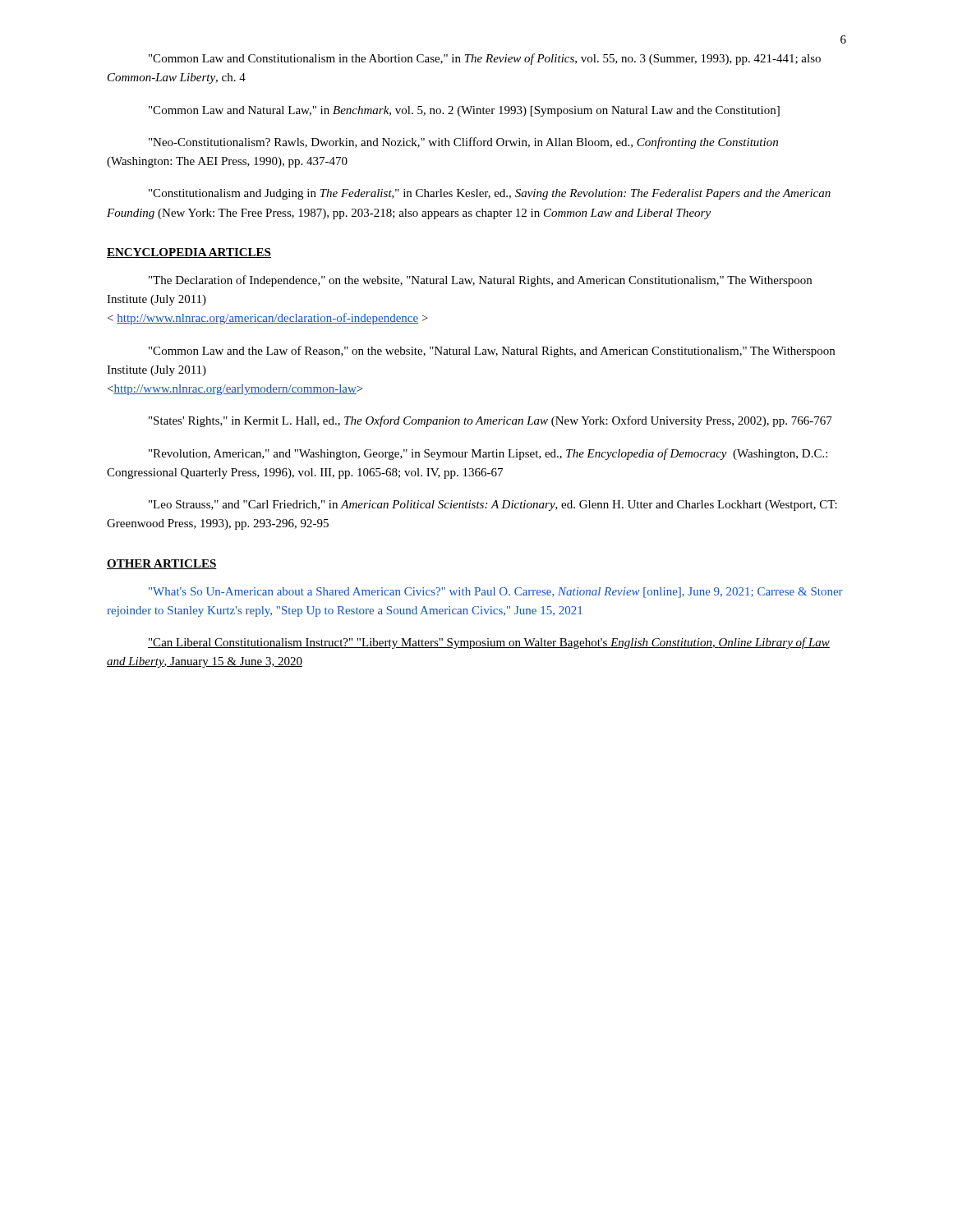This screenshot has height=1232, width=953.
Task: Find the block on this page that starts ""Can Liberal Constitutionalism Instruct?" "Liberty Matters" Symposium on"
Action: [x=476, y=652]
